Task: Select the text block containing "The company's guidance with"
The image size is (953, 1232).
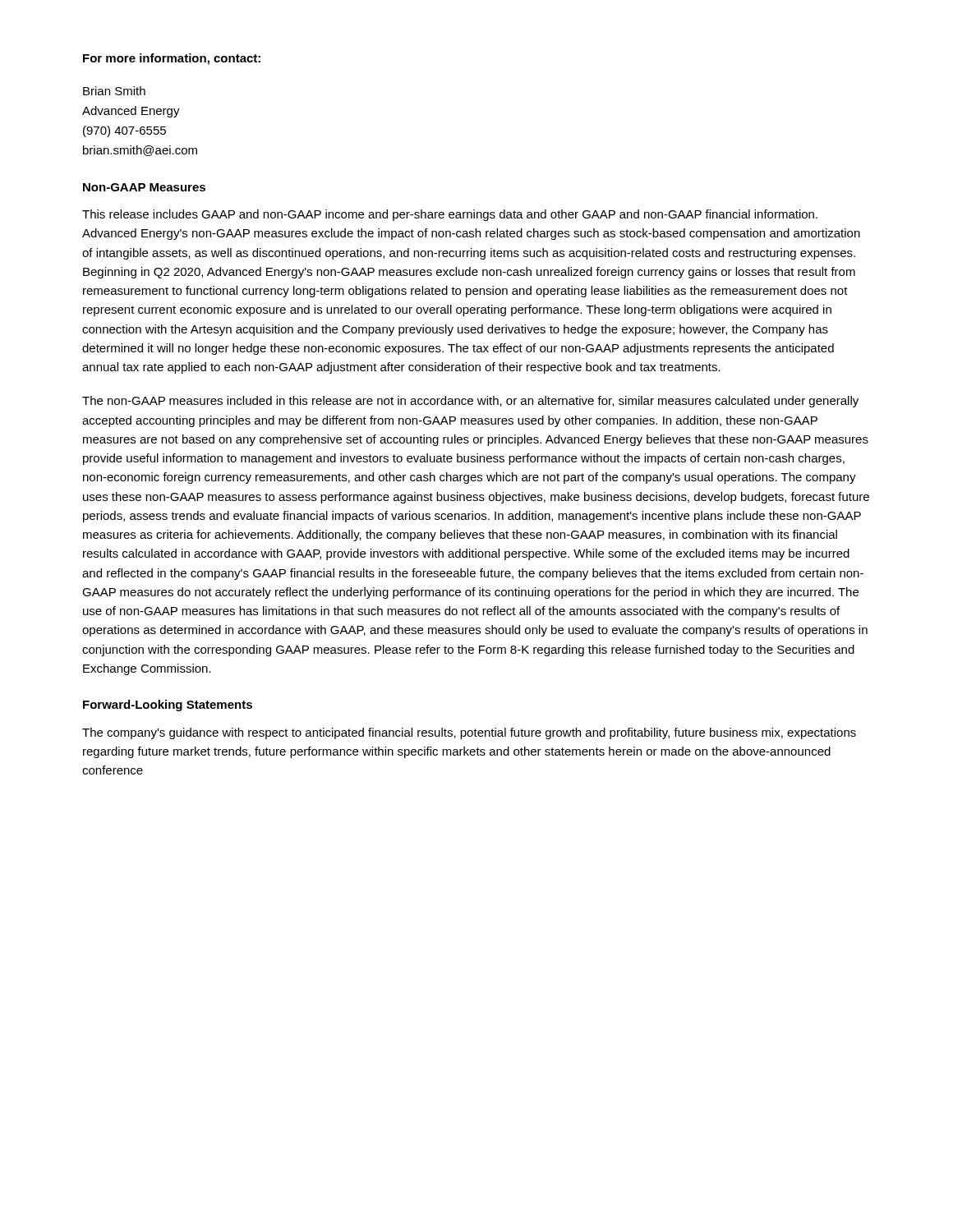Action: click(x=469, y=751)
